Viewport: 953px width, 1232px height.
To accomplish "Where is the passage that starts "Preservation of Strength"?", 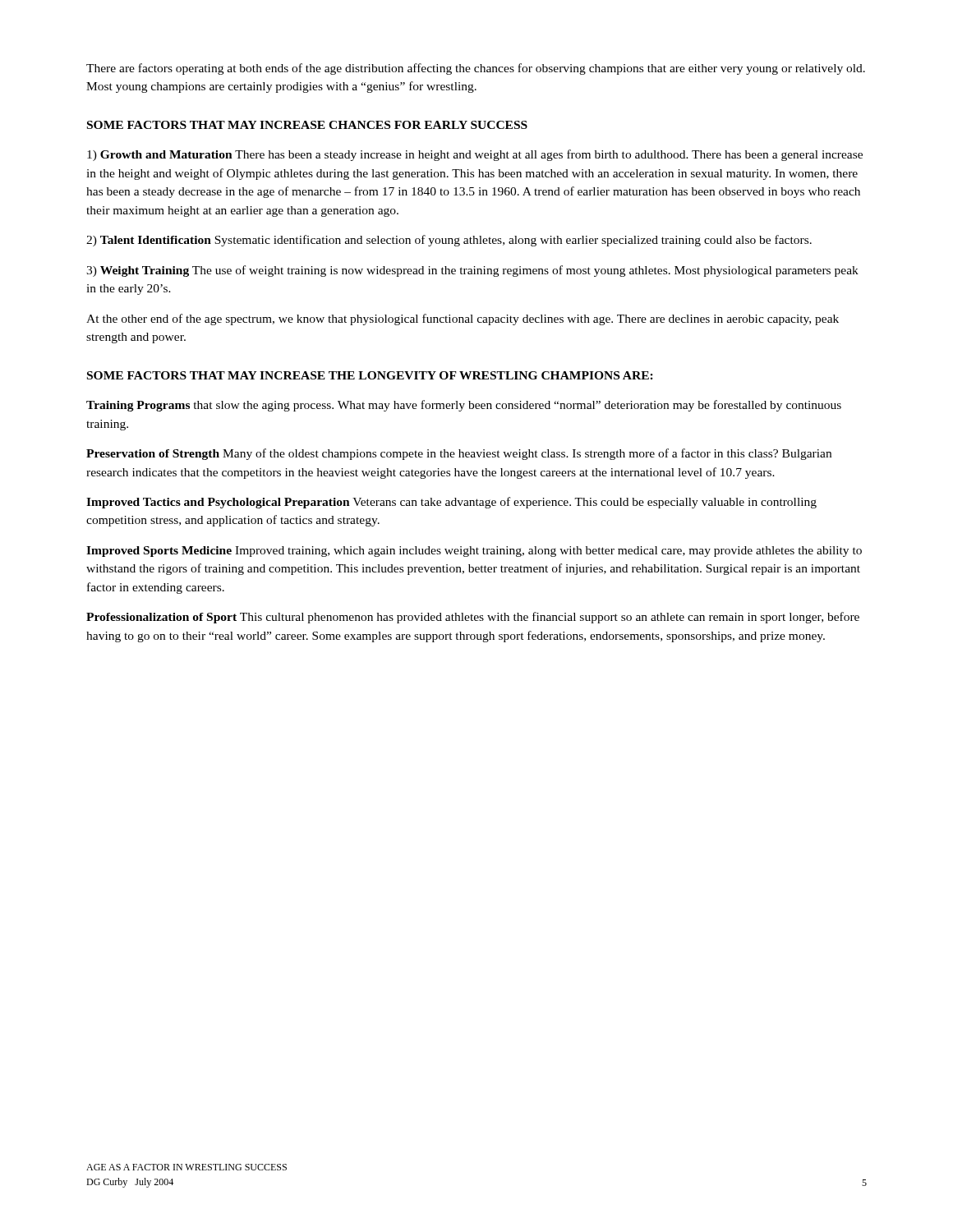I will tap(459, 462).
